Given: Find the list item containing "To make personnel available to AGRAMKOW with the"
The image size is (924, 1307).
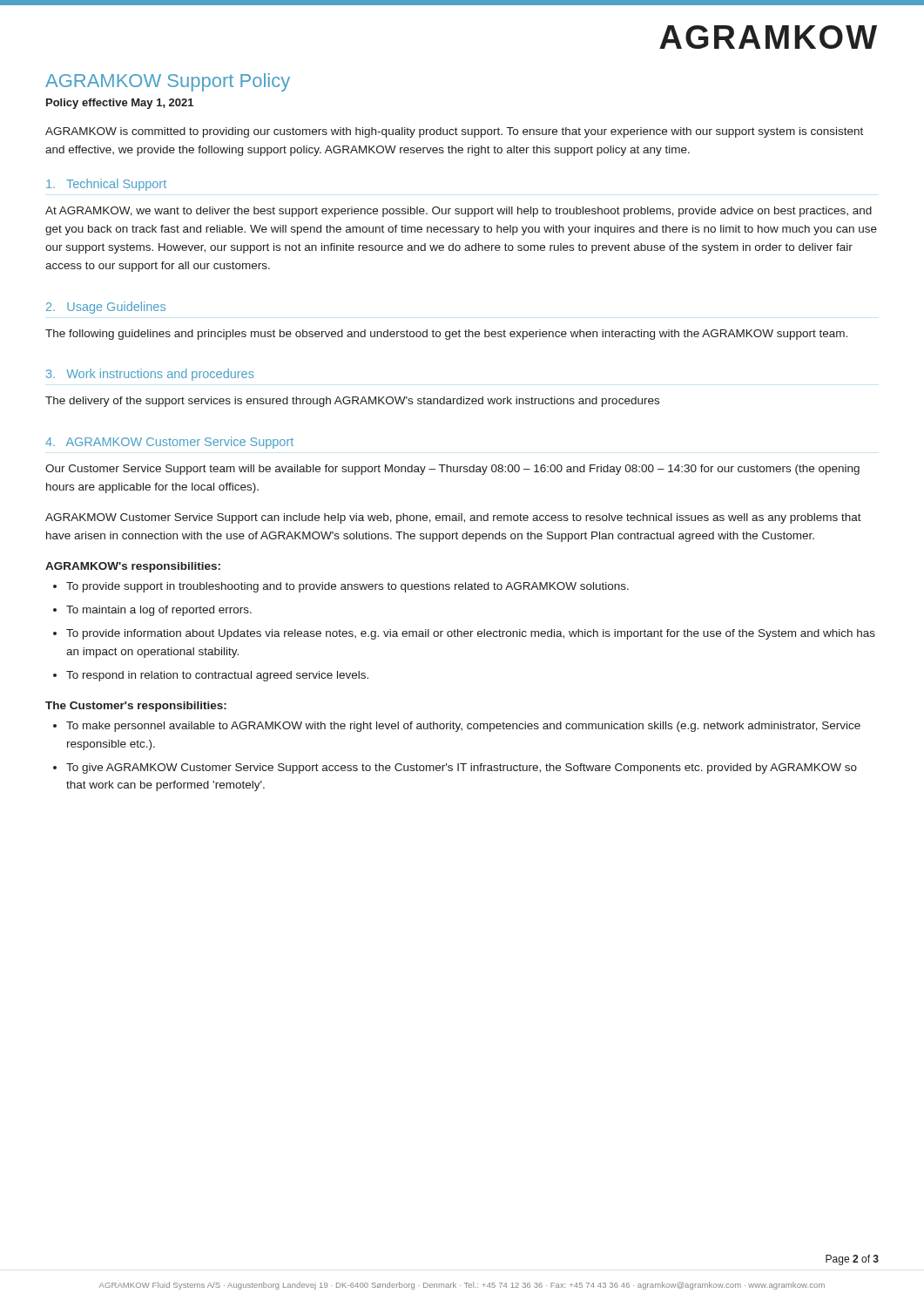Looking at the screenshot, I should point(472,735).
